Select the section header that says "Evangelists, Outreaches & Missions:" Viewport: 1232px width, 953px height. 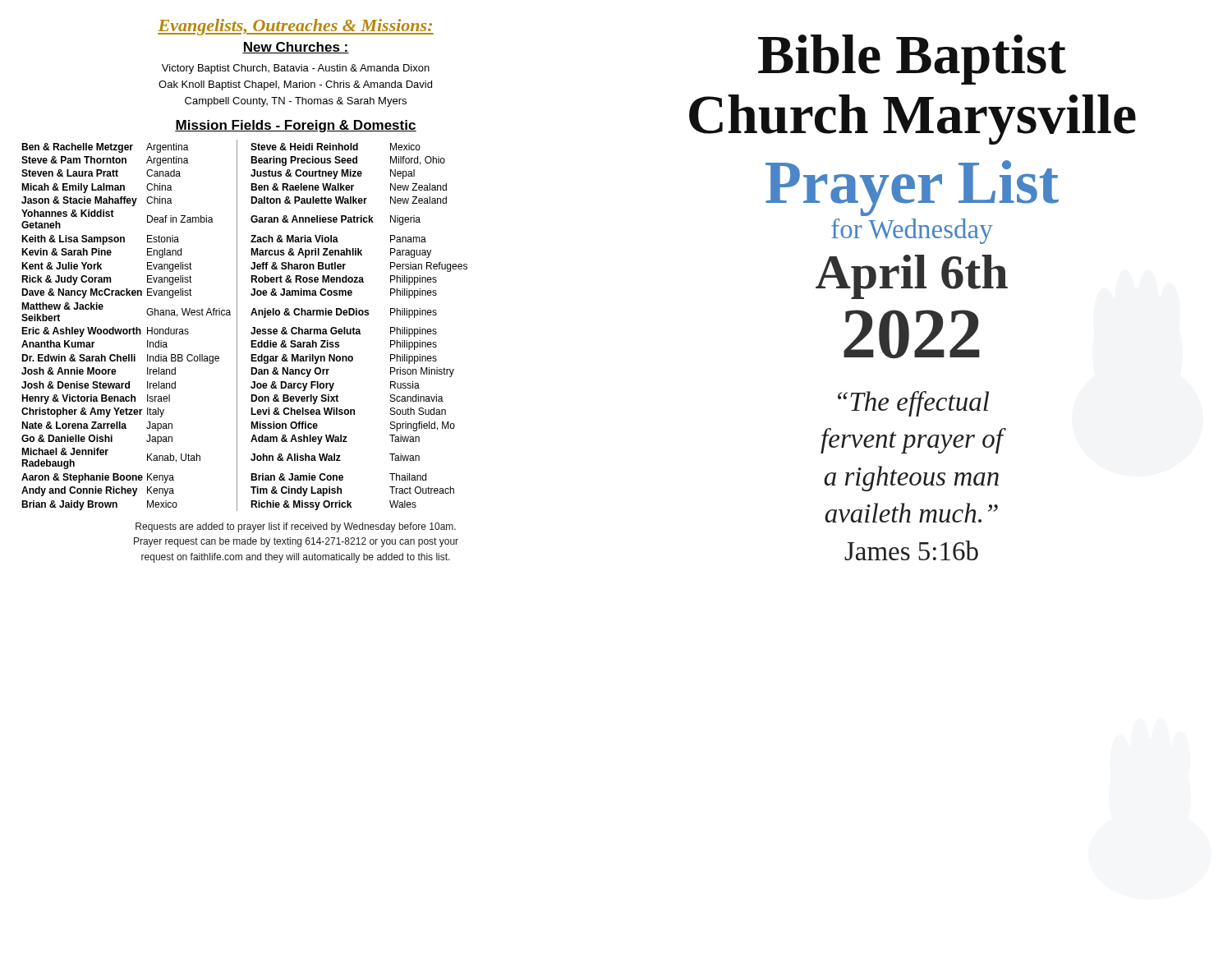296,25
